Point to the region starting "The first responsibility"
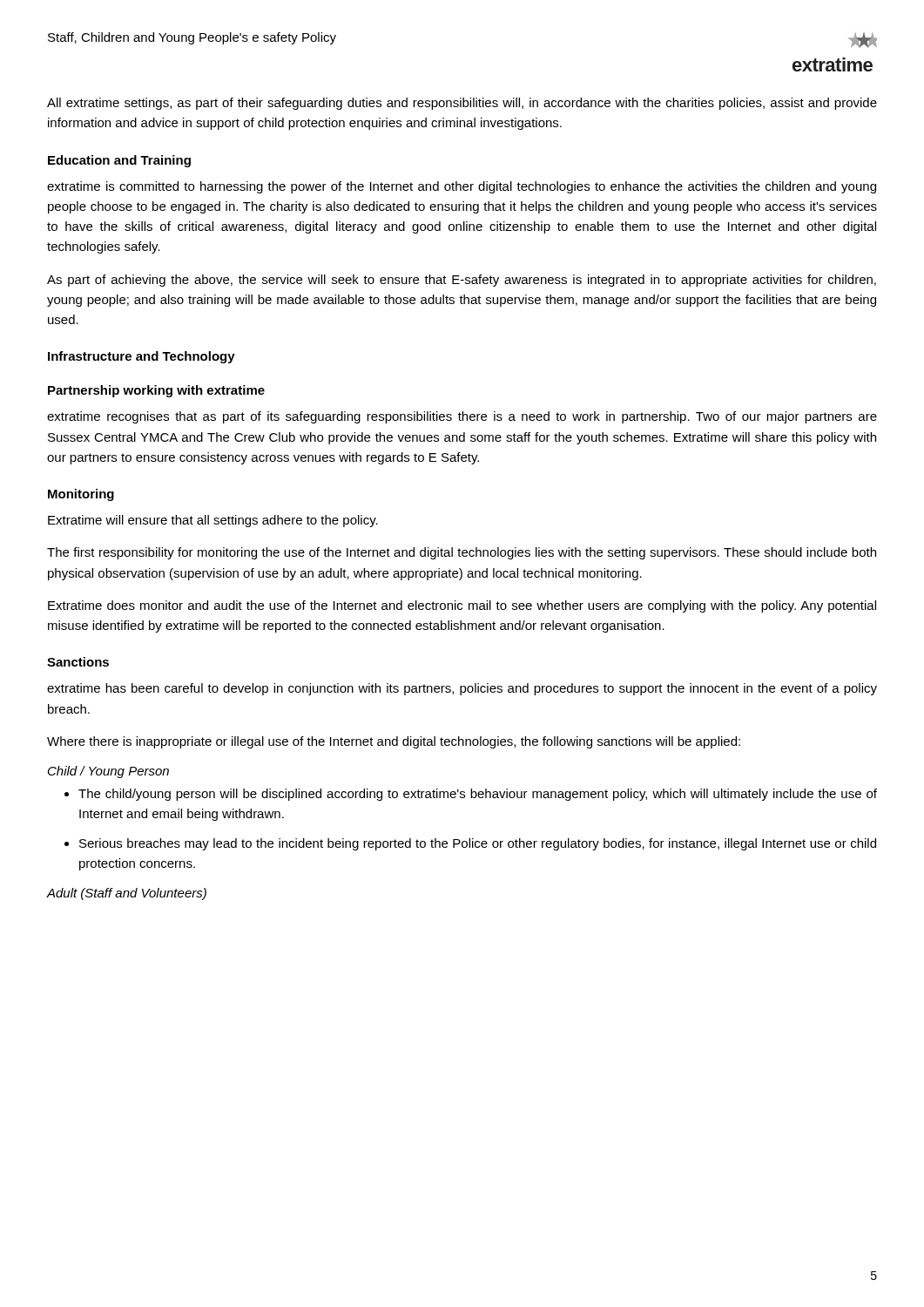This screenshot has width=924, height=1307. click(x=462, y=562)
